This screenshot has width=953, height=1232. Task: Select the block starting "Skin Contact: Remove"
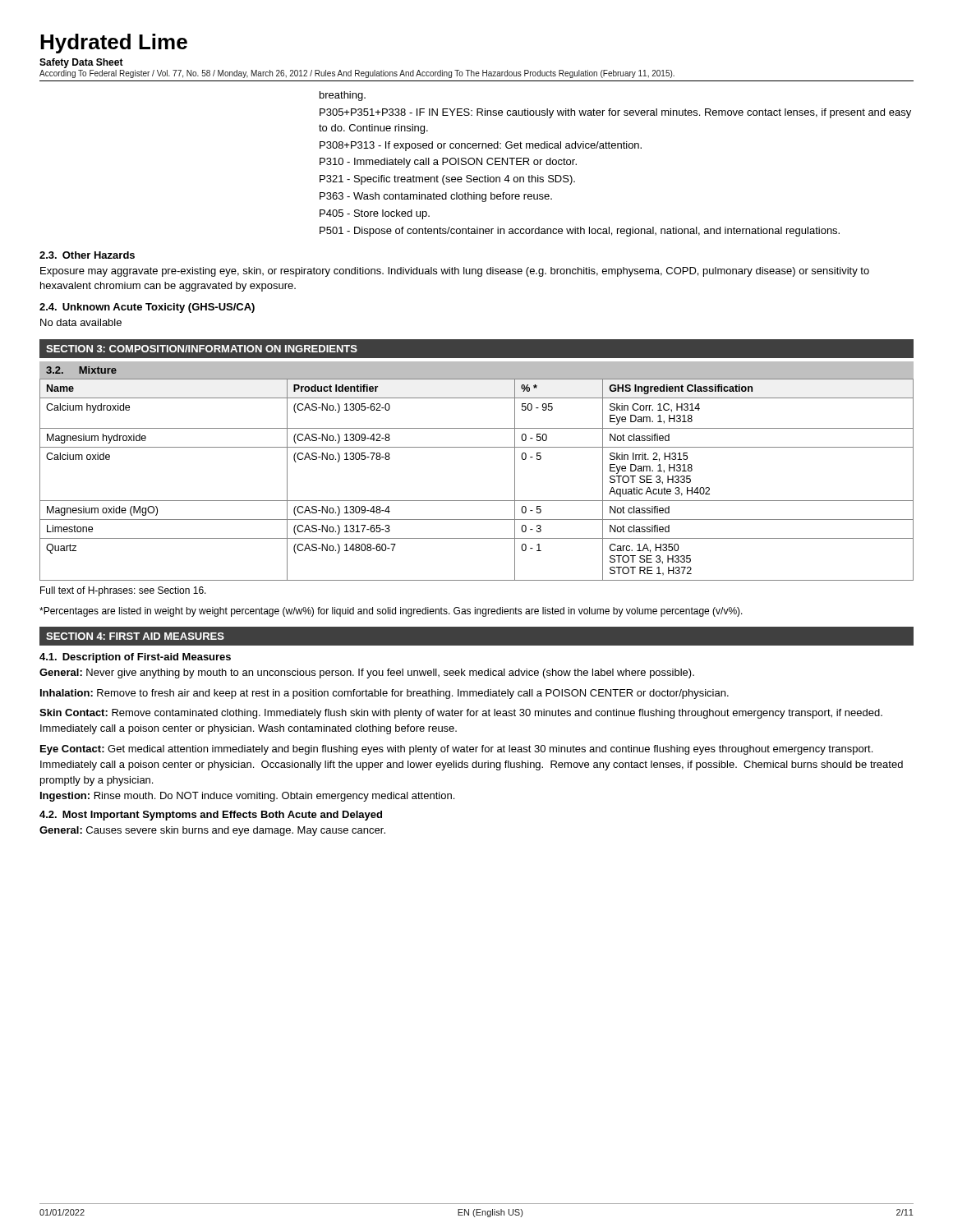tap(461, 721)
